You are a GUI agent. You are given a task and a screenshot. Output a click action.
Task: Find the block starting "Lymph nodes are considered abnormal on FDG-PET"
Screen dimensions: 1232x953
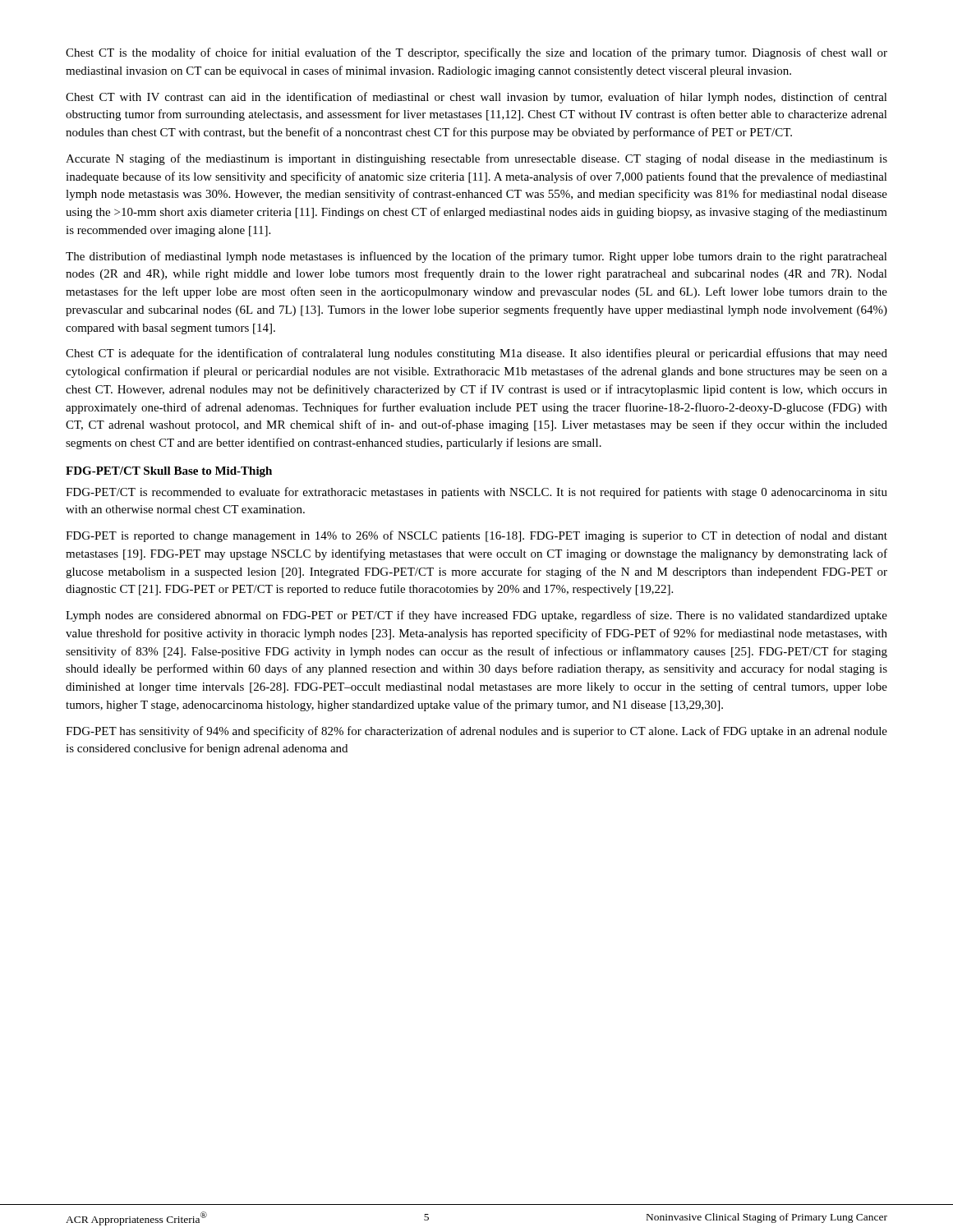pos(476,661)
